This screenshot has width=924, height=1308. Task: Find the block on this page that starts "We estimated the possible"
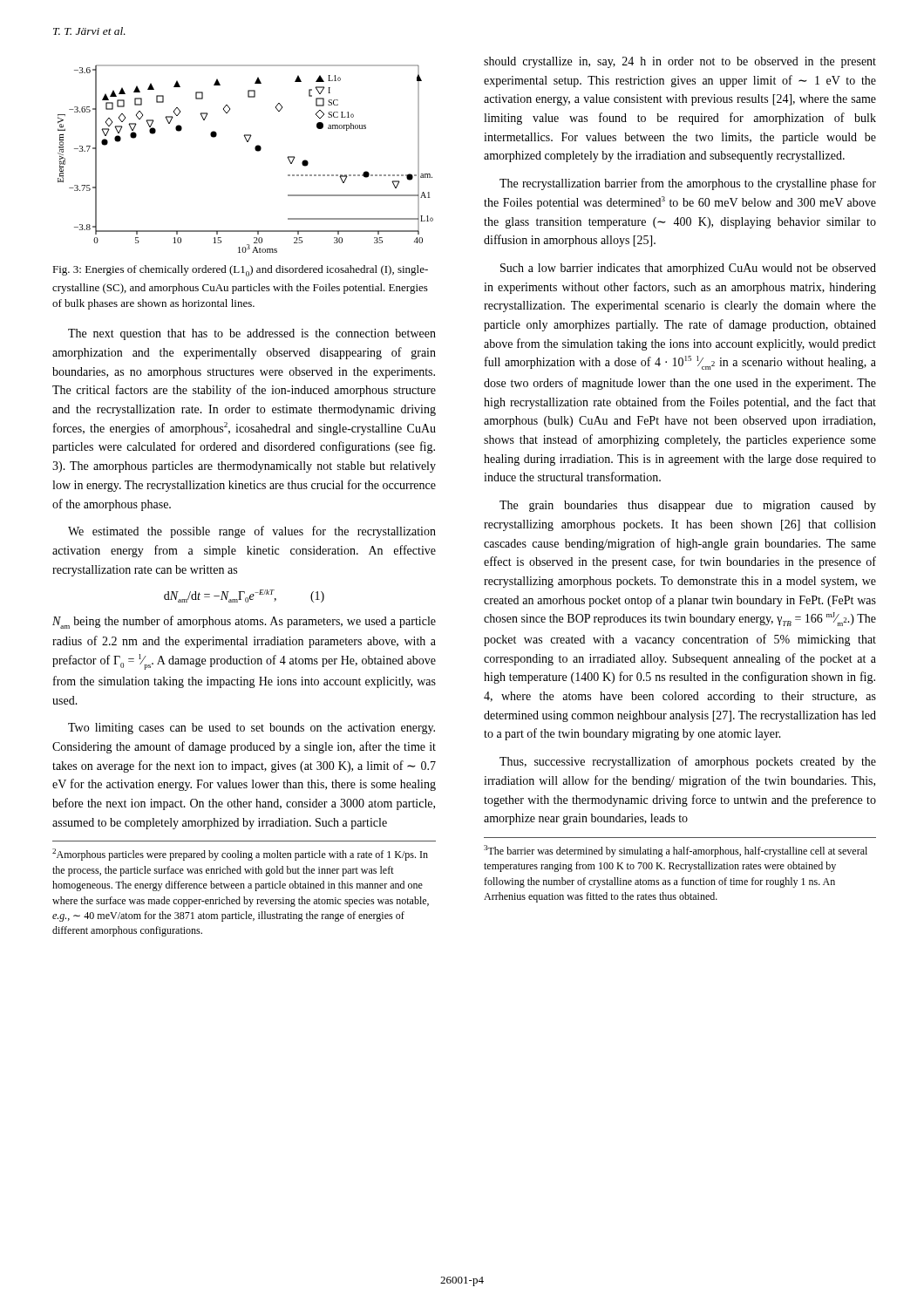point(244,551)
